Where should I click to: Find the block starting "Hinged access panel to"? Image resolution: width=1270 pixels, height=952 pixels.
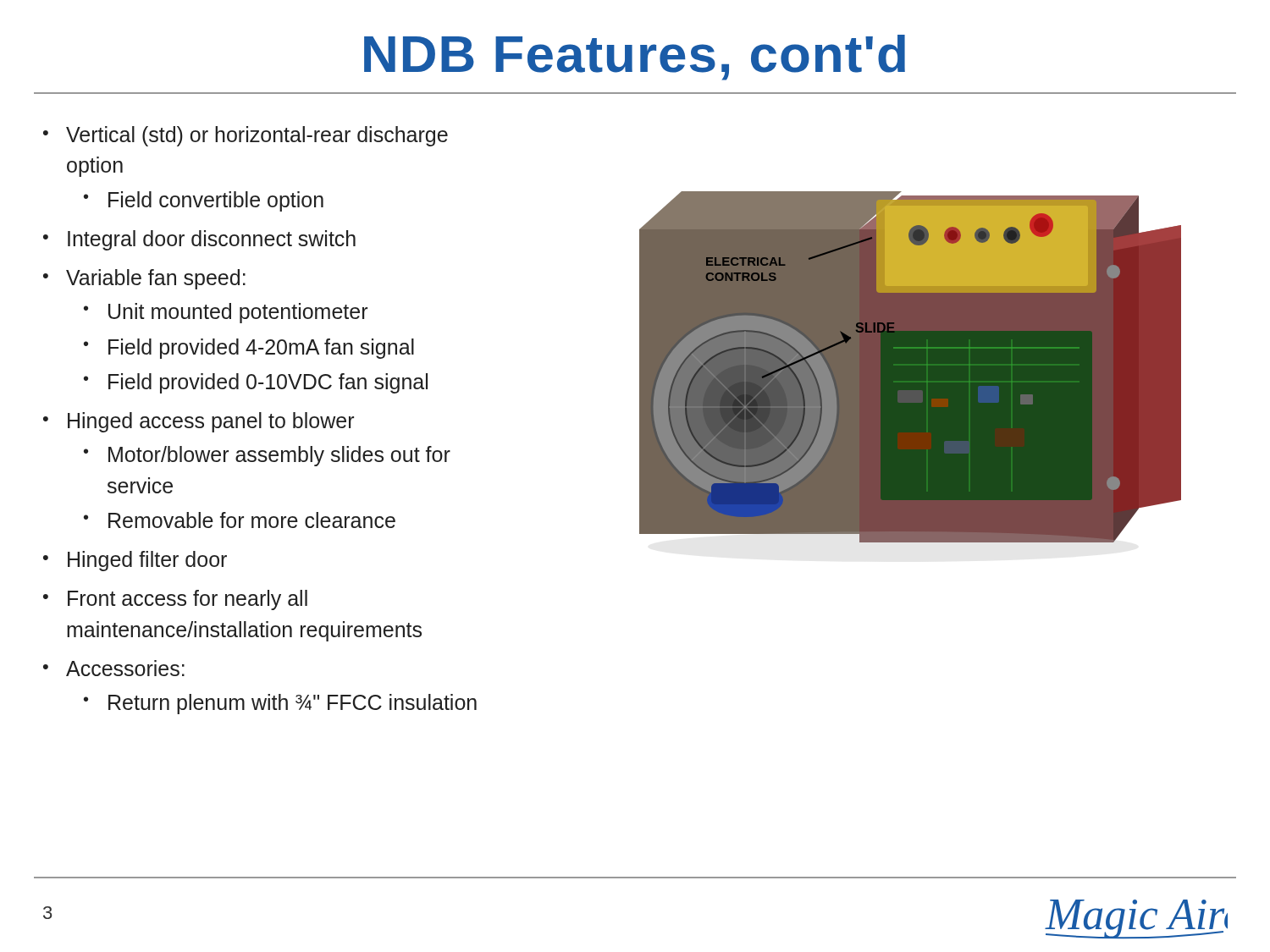[291, 472]
